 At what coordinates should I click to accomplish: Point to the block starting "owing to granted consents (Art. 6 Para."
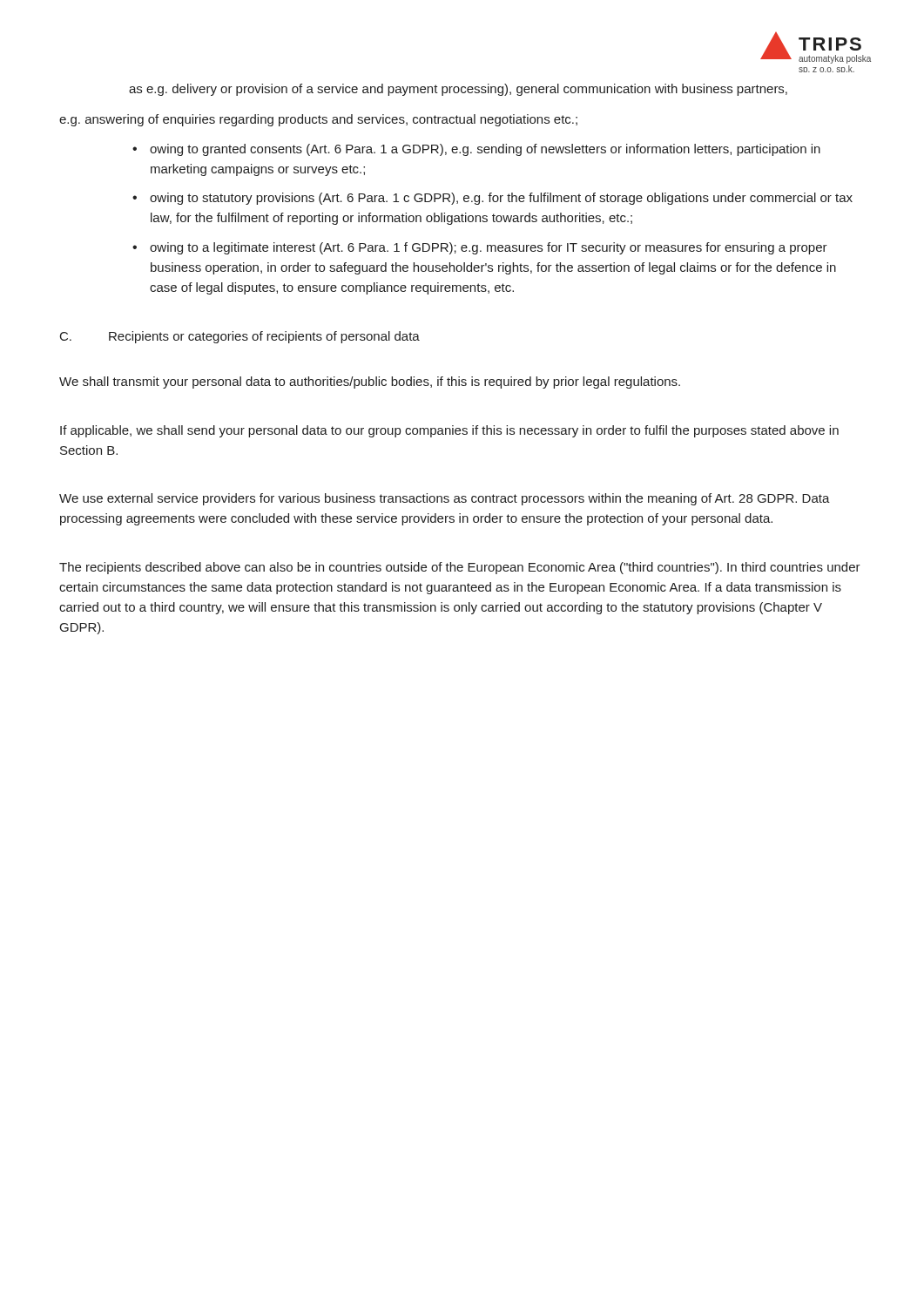click(485, 158)
